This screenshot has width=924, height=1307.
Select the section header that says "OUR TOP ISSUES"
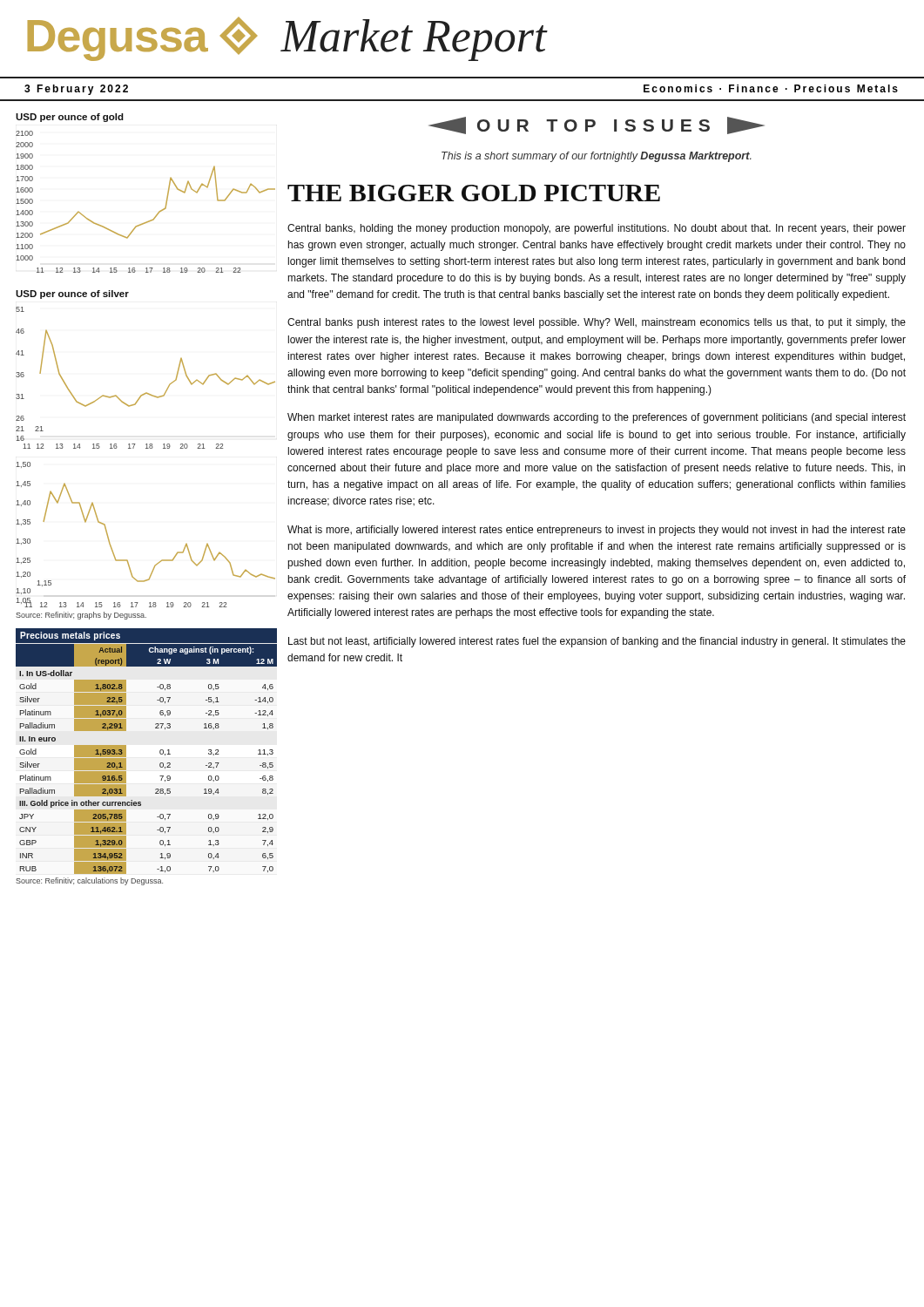pos(597,125)
